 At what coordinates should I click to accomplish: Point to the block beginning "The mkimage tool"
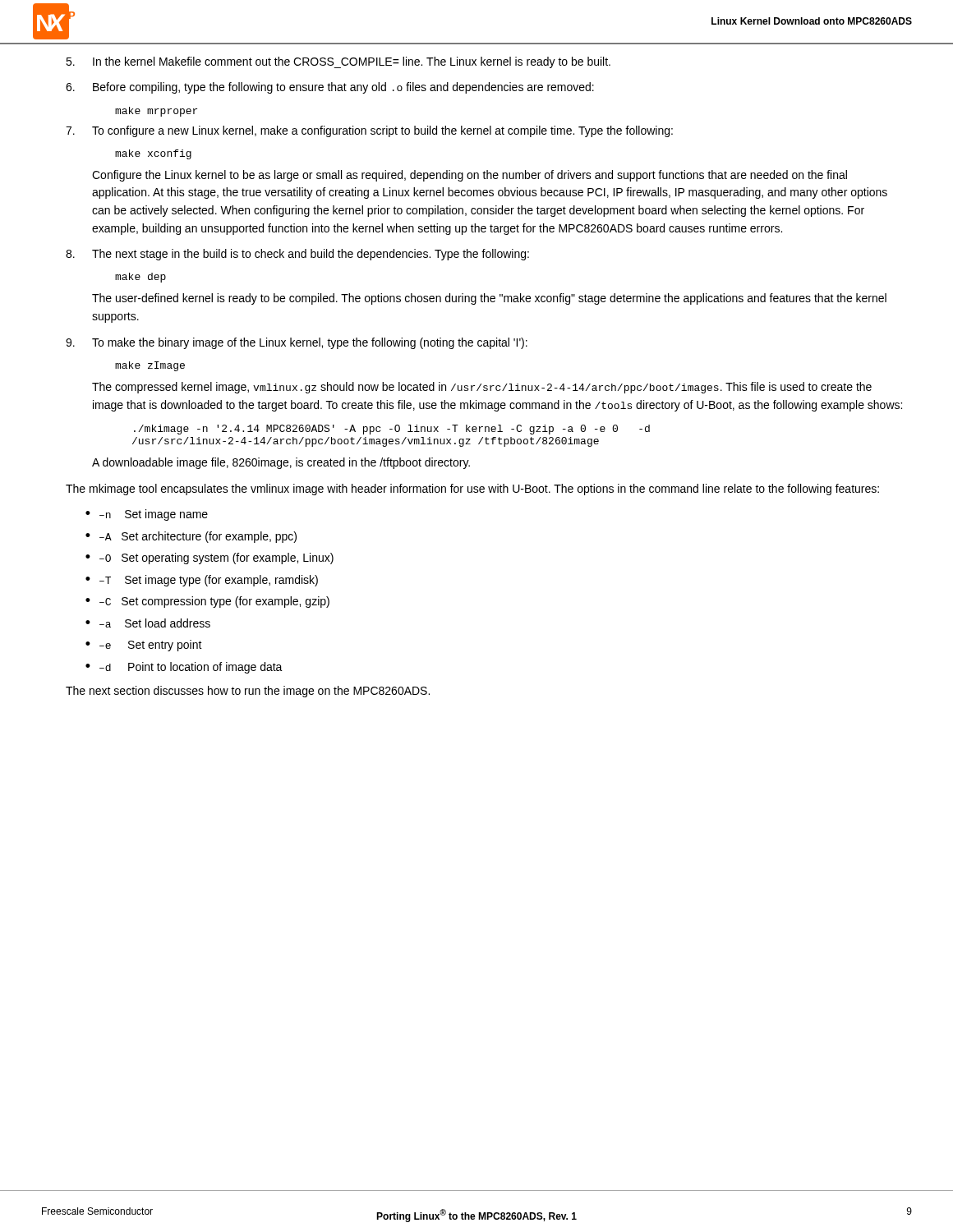click(x=473, y=488)
